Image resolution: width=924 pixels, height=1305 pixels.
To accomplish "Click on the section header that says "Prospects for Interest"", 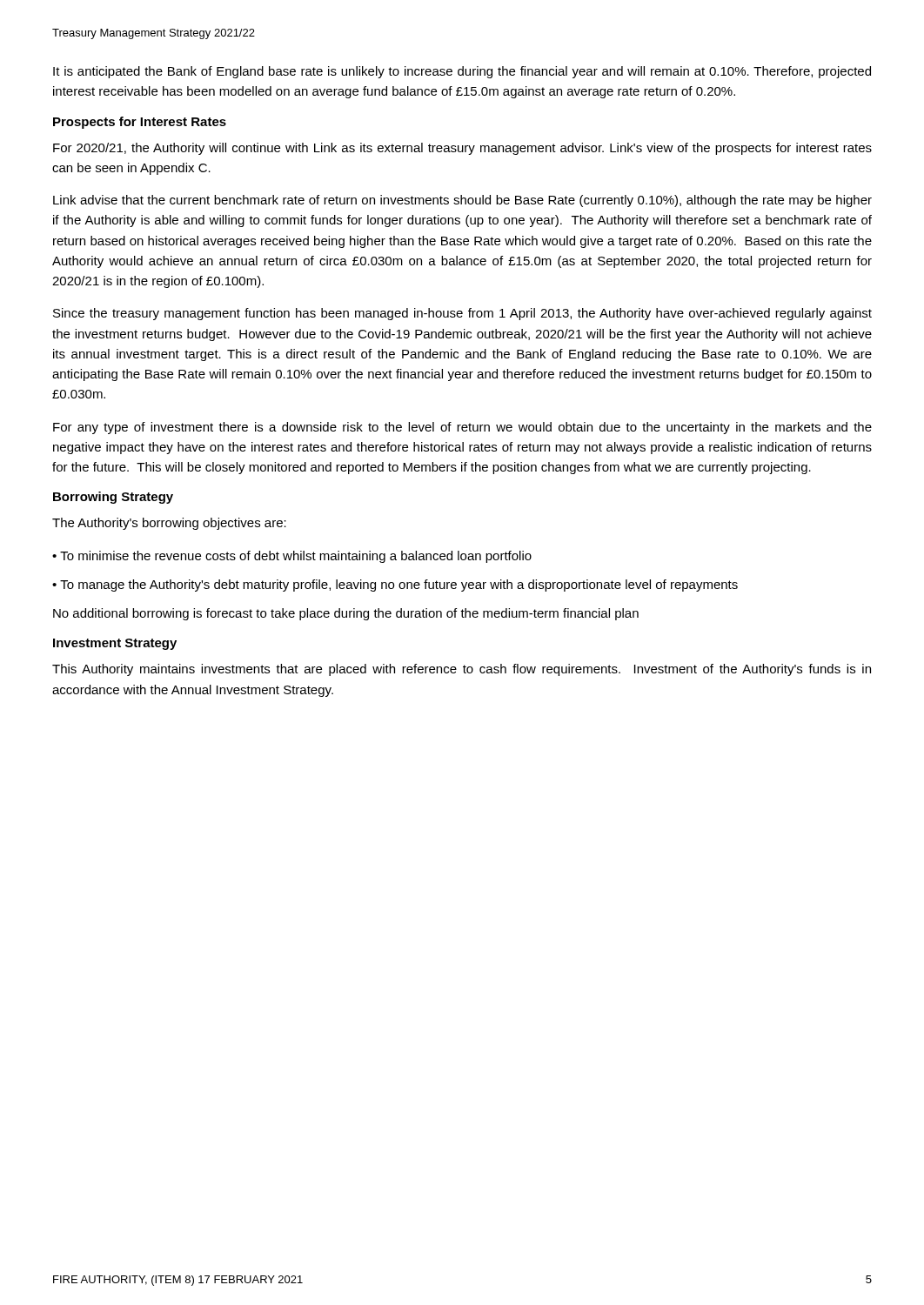I will pyautogui.click(x=139, y=121).
